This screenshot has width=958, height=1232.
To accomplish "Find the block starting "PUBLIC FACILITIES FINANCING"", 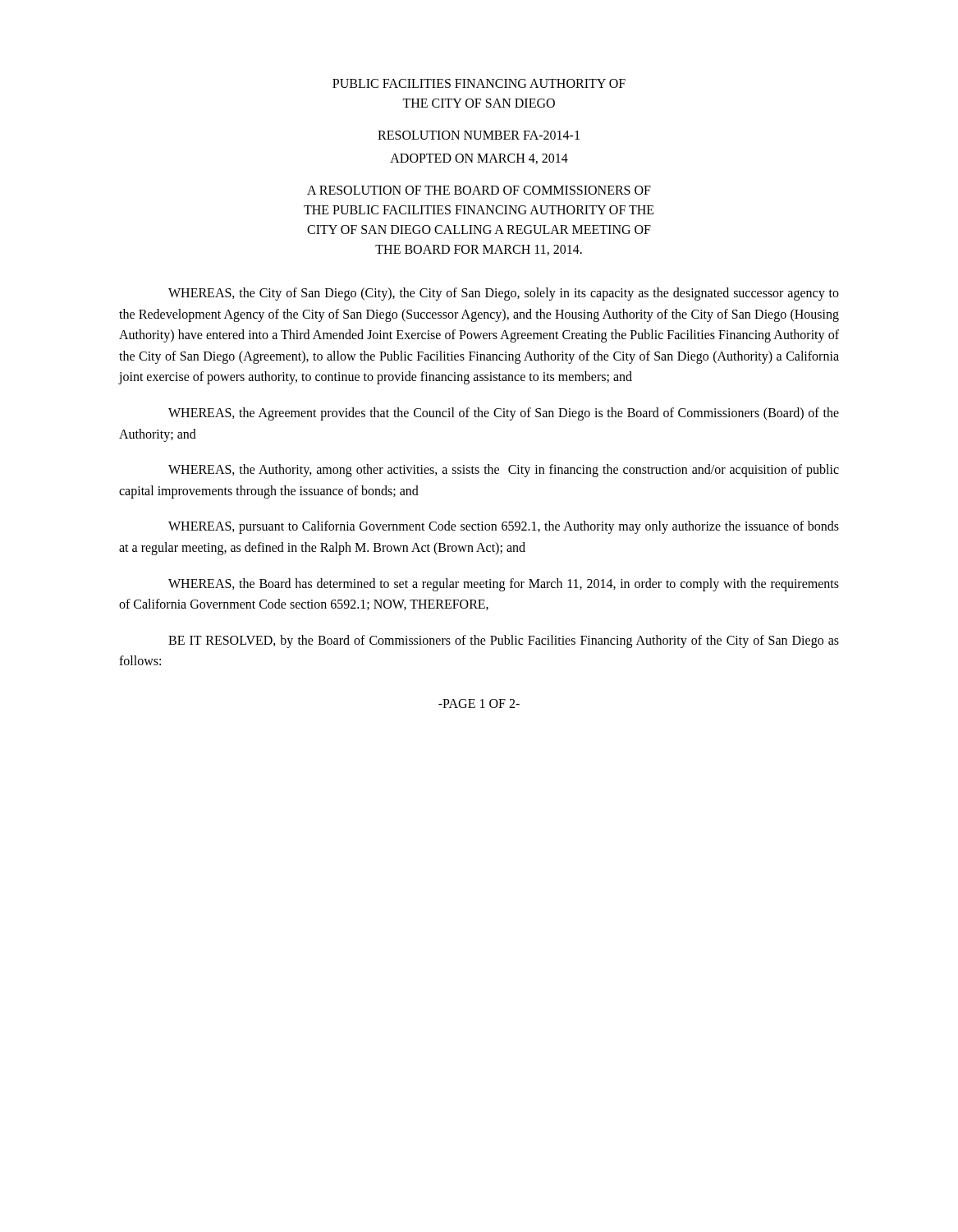I will click(x=479, y=94).
